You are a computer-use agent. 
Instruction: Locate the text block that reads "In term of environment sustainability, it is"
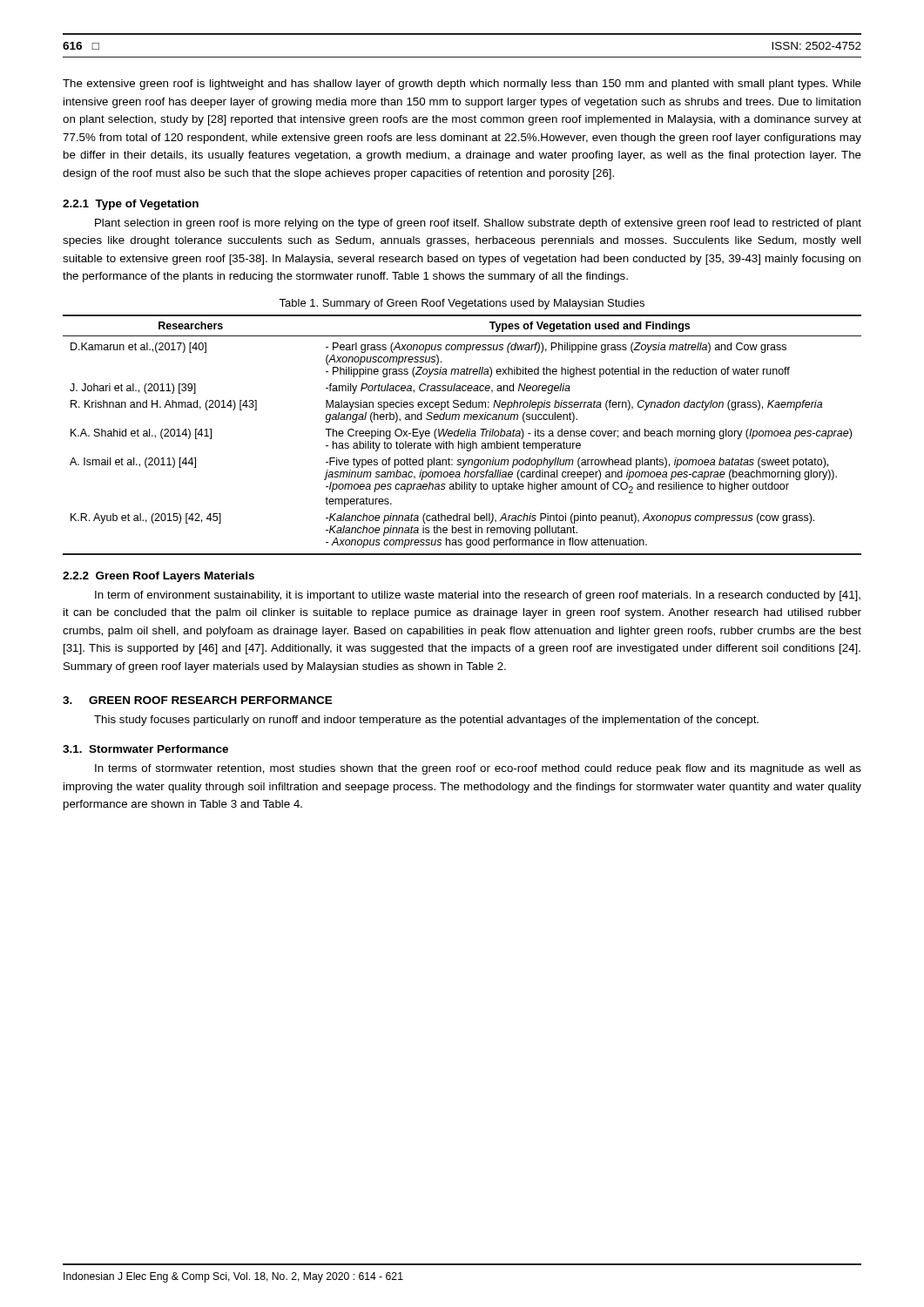pos(462,630)
